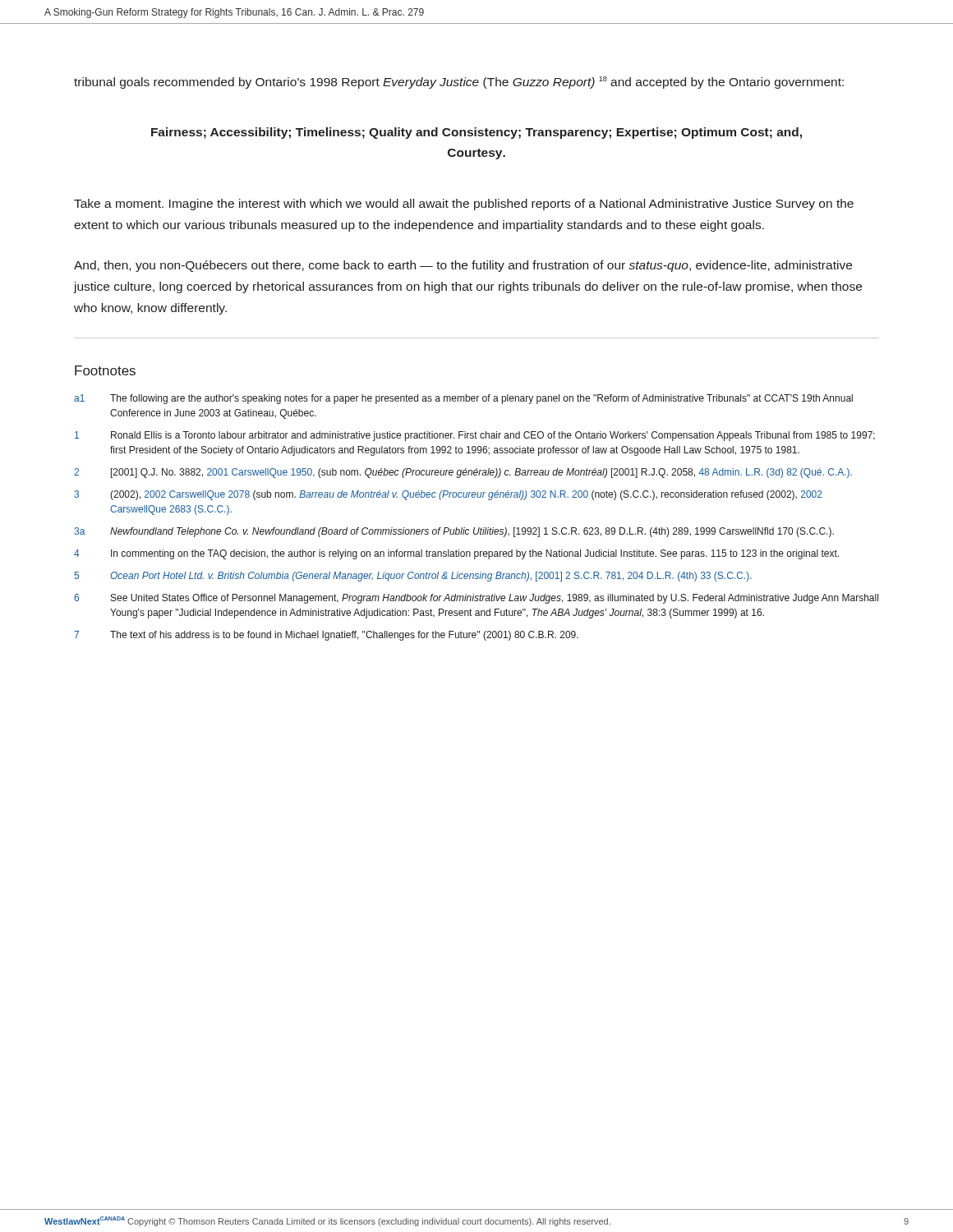Find the passage starting "5 Ocean Port Hotel Ltd. v. British Columbia"
Screen dimensions: 1232x953
pyautogui.click(x=476, y=575)
